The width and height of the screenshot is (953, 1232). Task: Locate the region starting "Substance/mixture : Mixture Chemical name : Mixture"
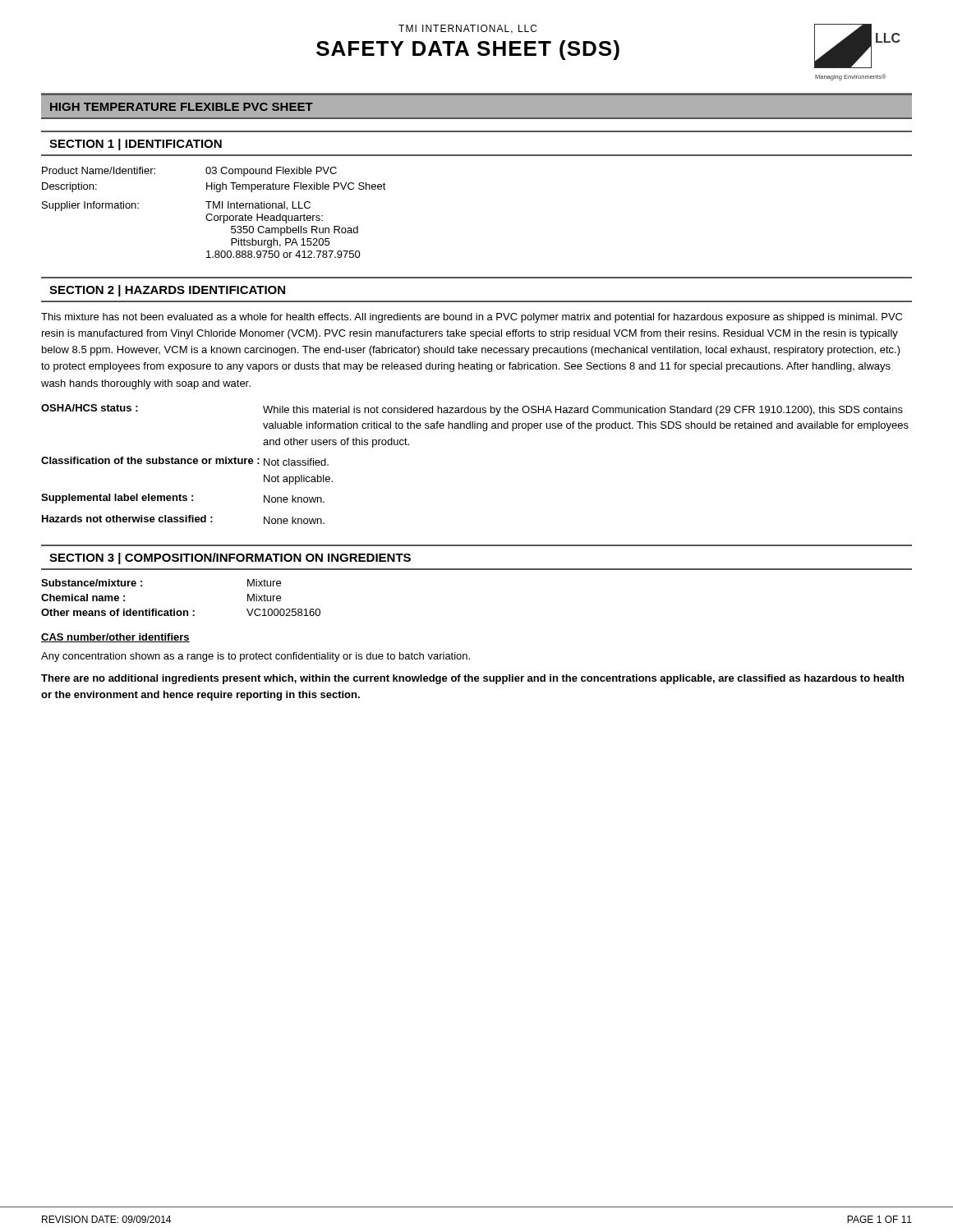93,583
